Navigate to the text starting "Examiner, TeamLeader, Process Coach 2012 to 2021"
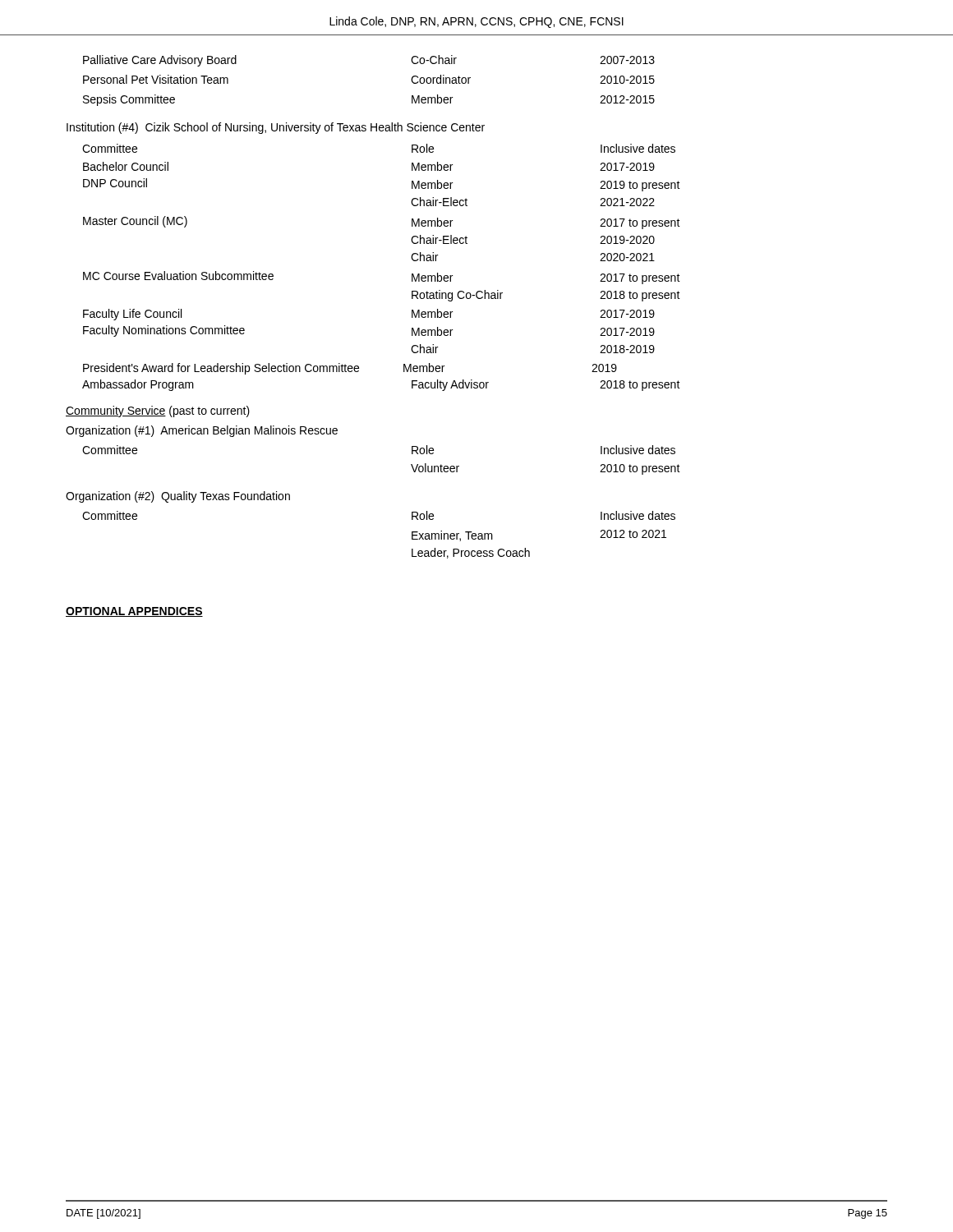The height and width of the screenshot is (1232, 953). pos(415,545)
